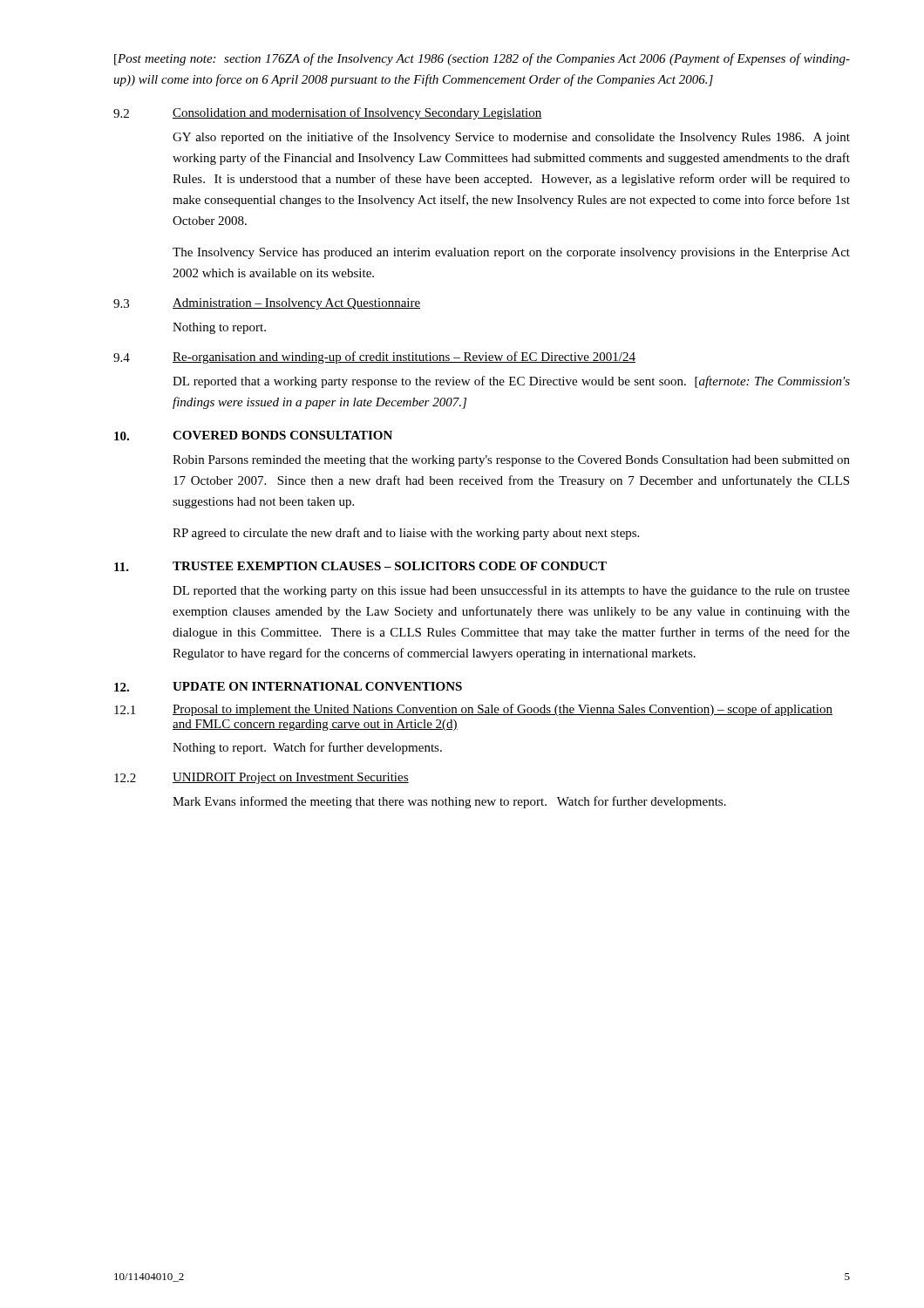Click the passage that begins "DL reported that the working party on this"

pyautogui.click(x=511, y=622)
